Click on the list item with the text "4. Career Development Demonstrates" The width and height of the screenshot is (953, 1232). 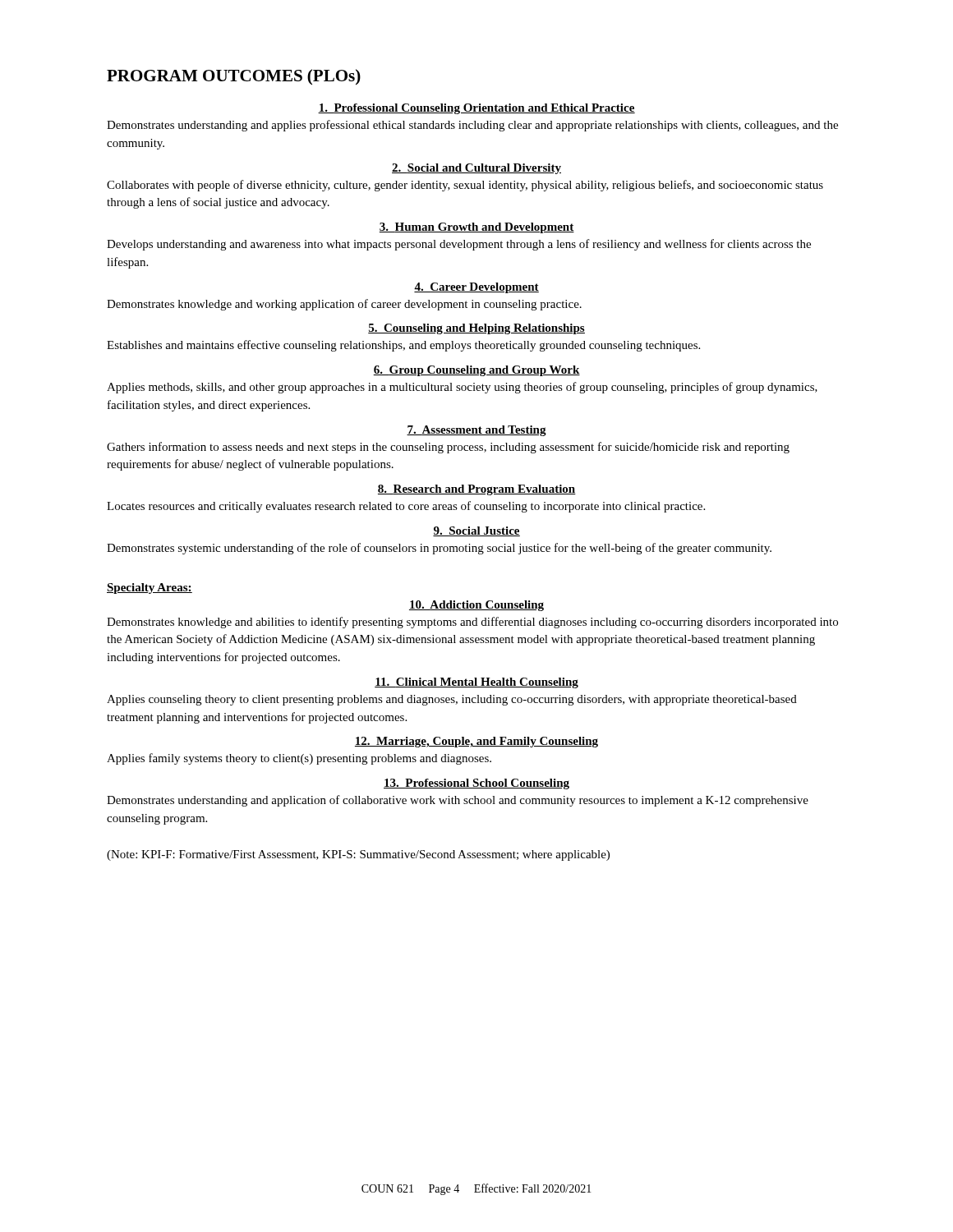coord(476,296)
